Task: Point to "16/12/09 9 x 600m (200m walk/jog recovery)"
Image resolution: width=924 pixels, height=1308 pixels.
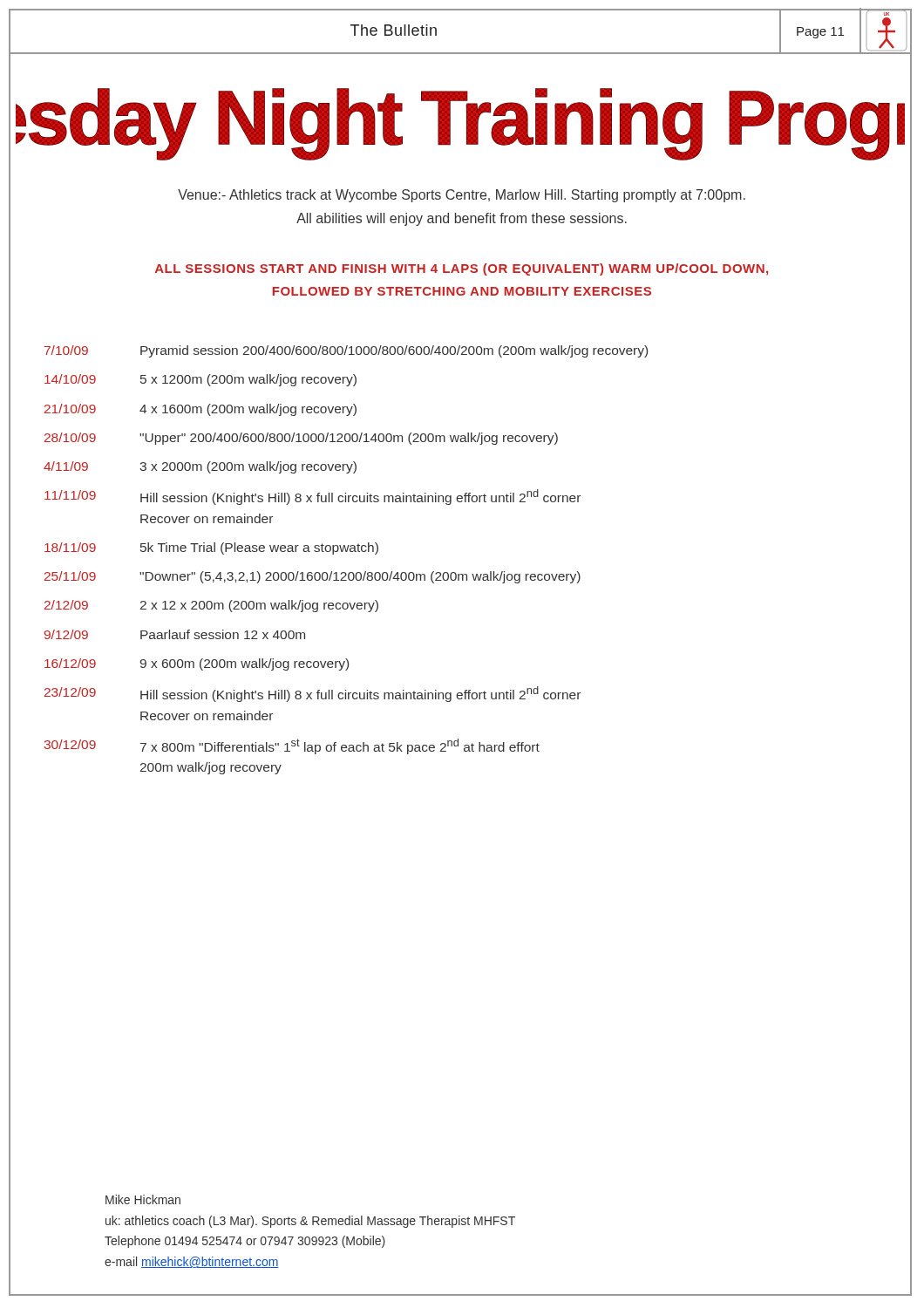Action: point(197,664)
